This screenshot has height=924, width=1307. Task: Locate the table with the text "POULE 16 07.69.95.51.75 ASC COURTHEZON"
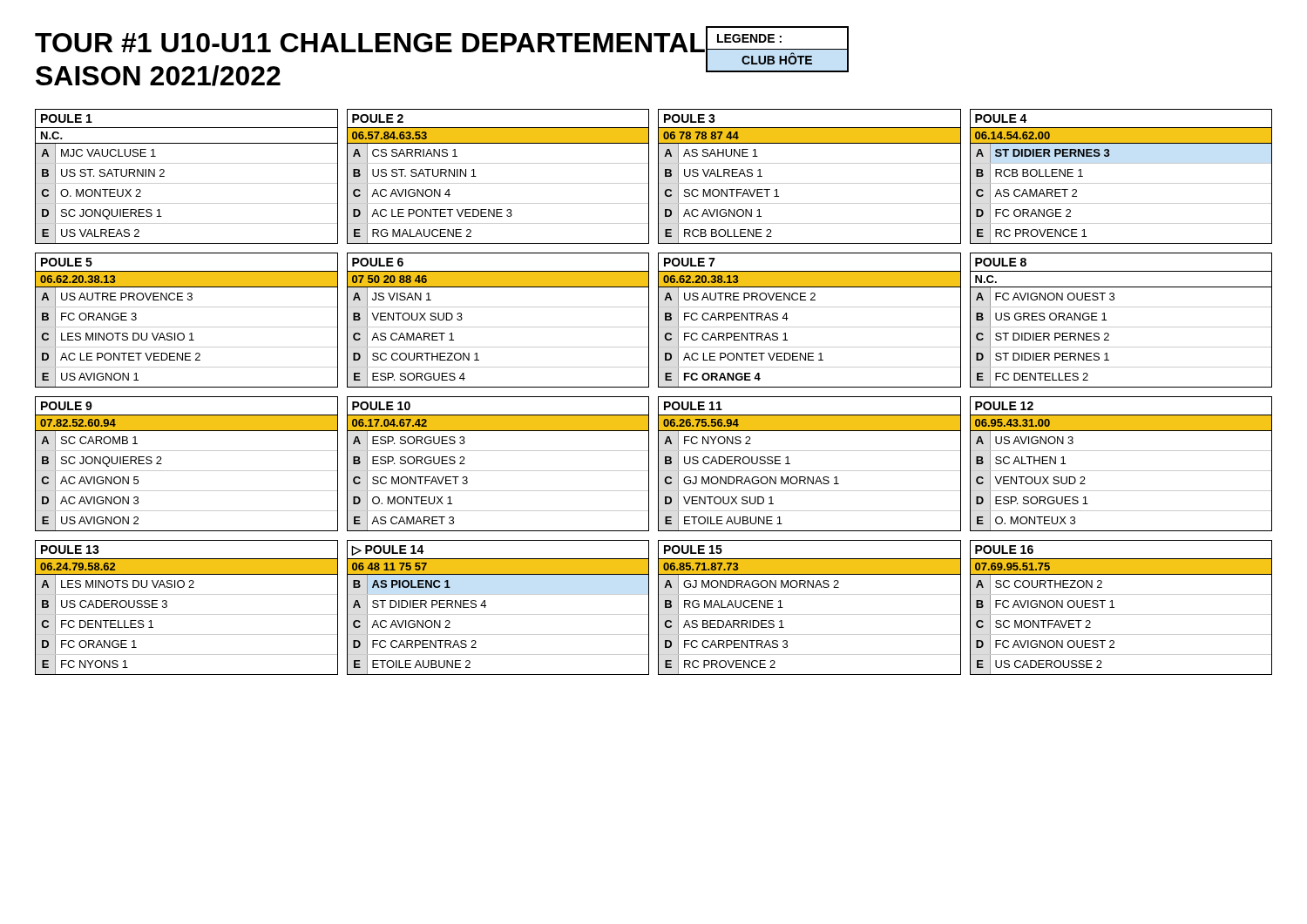pos(1121,607)
